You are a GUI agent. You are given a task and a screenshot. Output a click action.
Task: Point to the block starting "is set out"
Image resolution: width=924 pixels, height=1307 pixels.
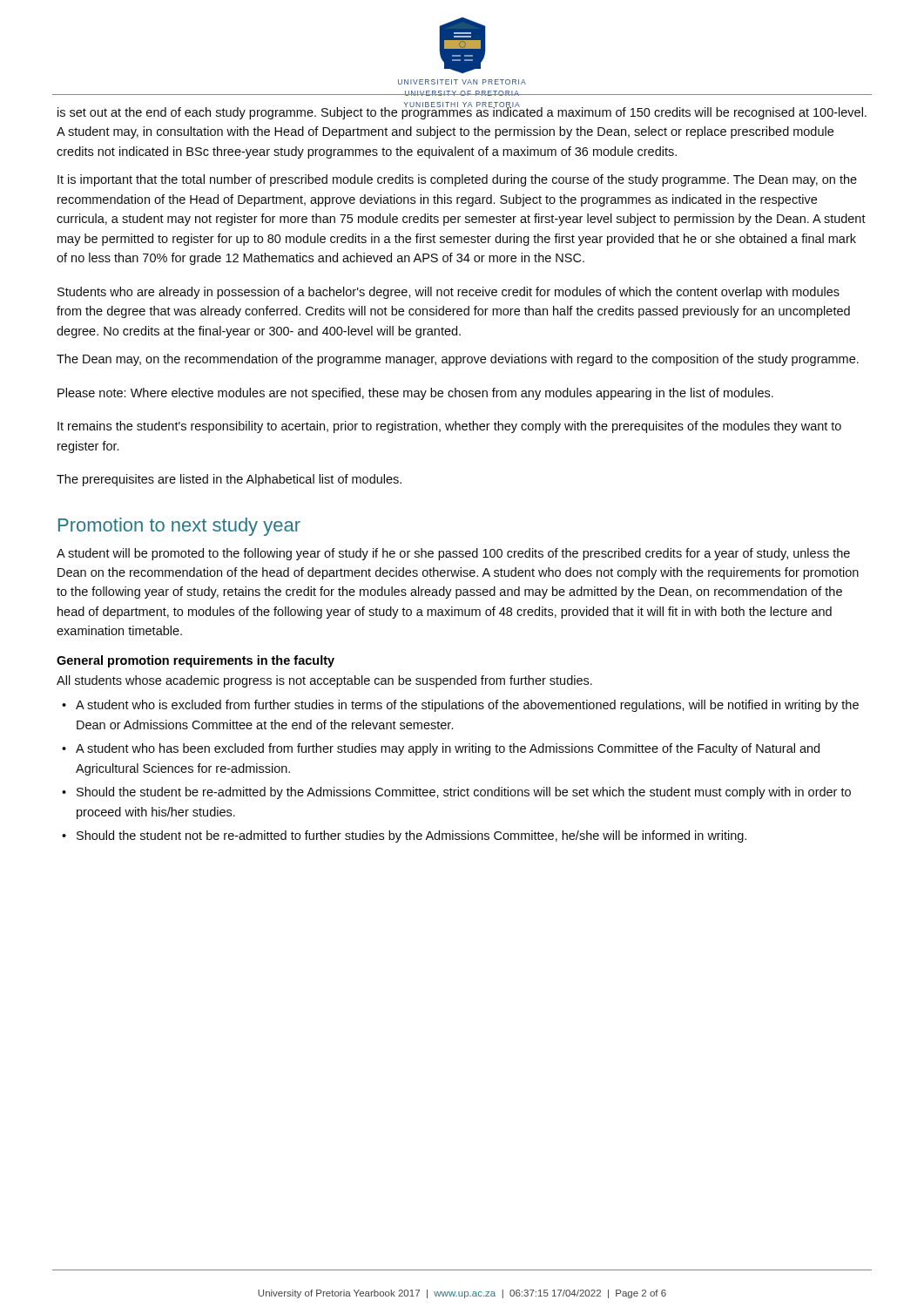[x=462, y=132]
